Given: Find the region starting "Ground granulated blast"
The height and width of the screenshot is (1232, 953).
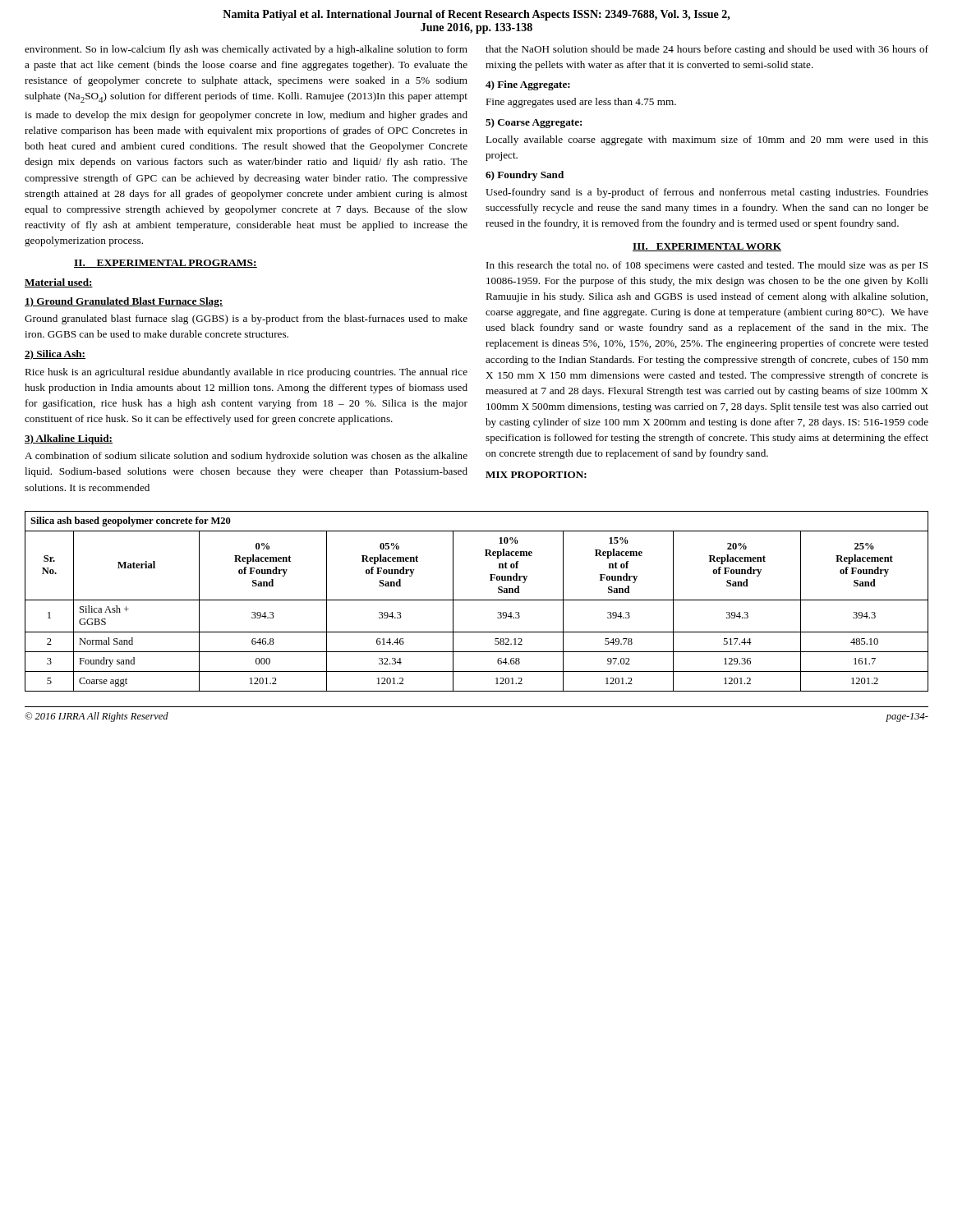Looking at the screenshot, I should click(x=246, y=326).
